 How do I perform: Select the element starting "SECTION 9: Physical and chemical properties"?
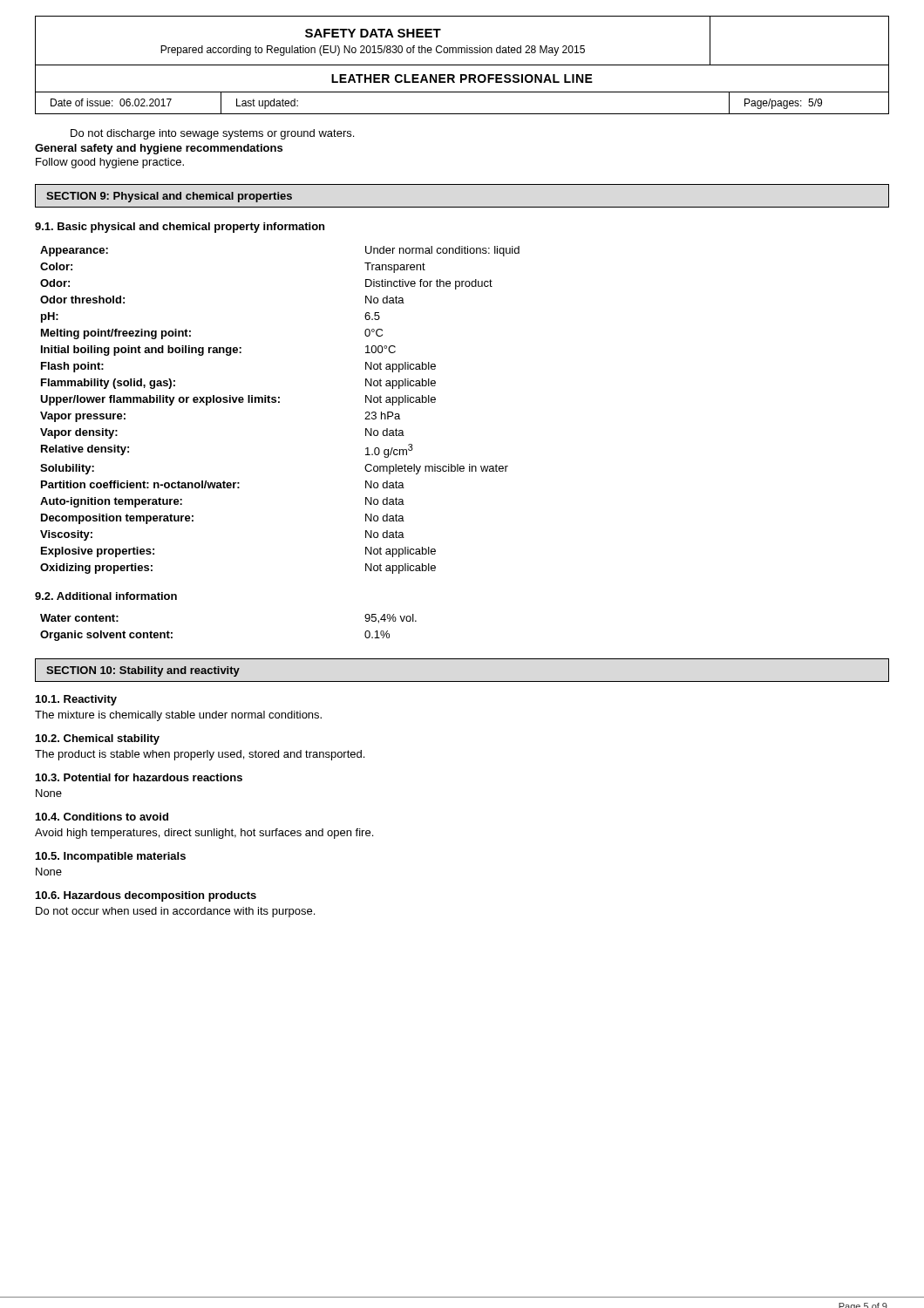[169, 196]
